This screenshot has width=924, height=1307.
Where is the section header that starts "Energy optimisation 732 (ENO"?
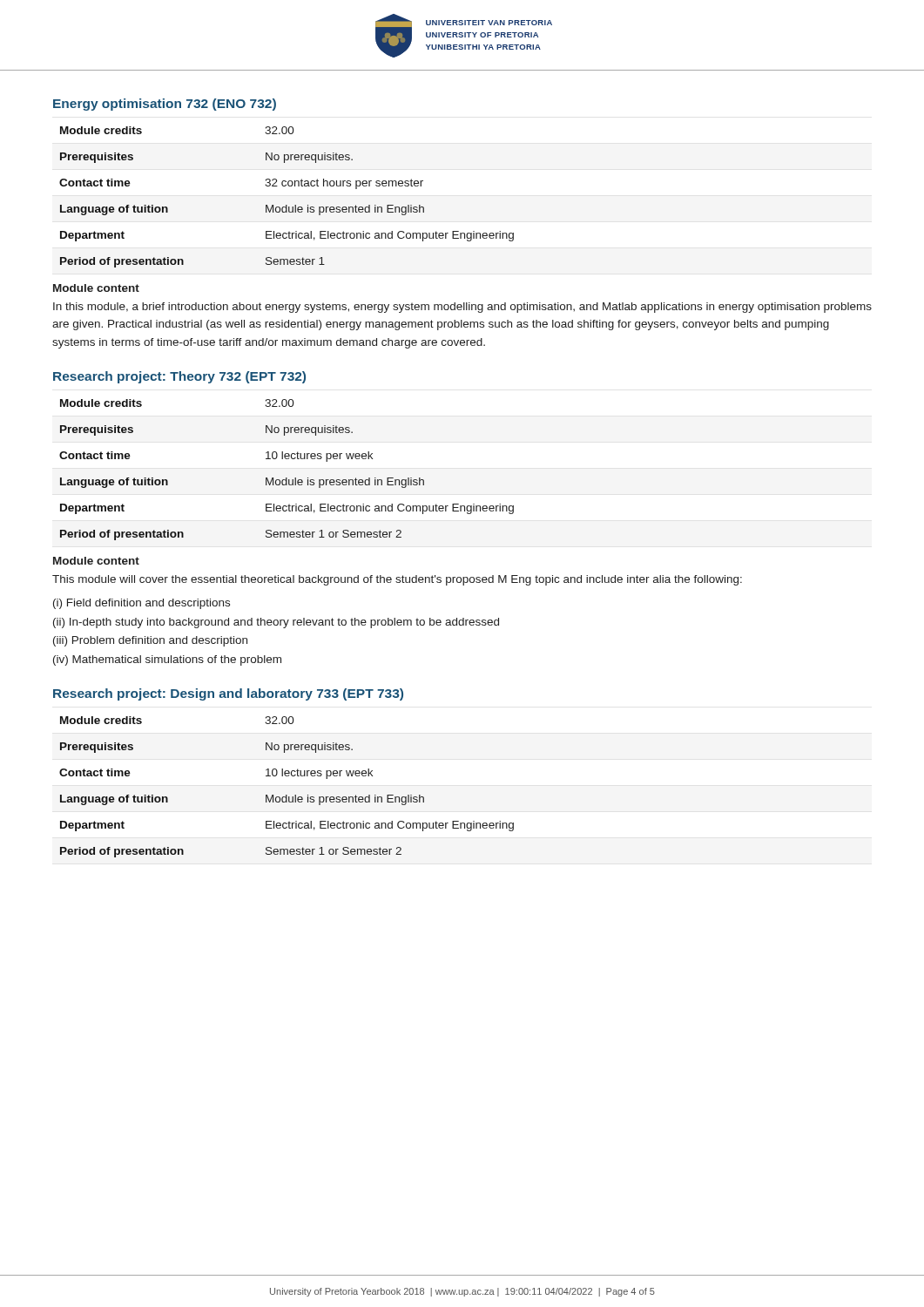pos(164,103)
